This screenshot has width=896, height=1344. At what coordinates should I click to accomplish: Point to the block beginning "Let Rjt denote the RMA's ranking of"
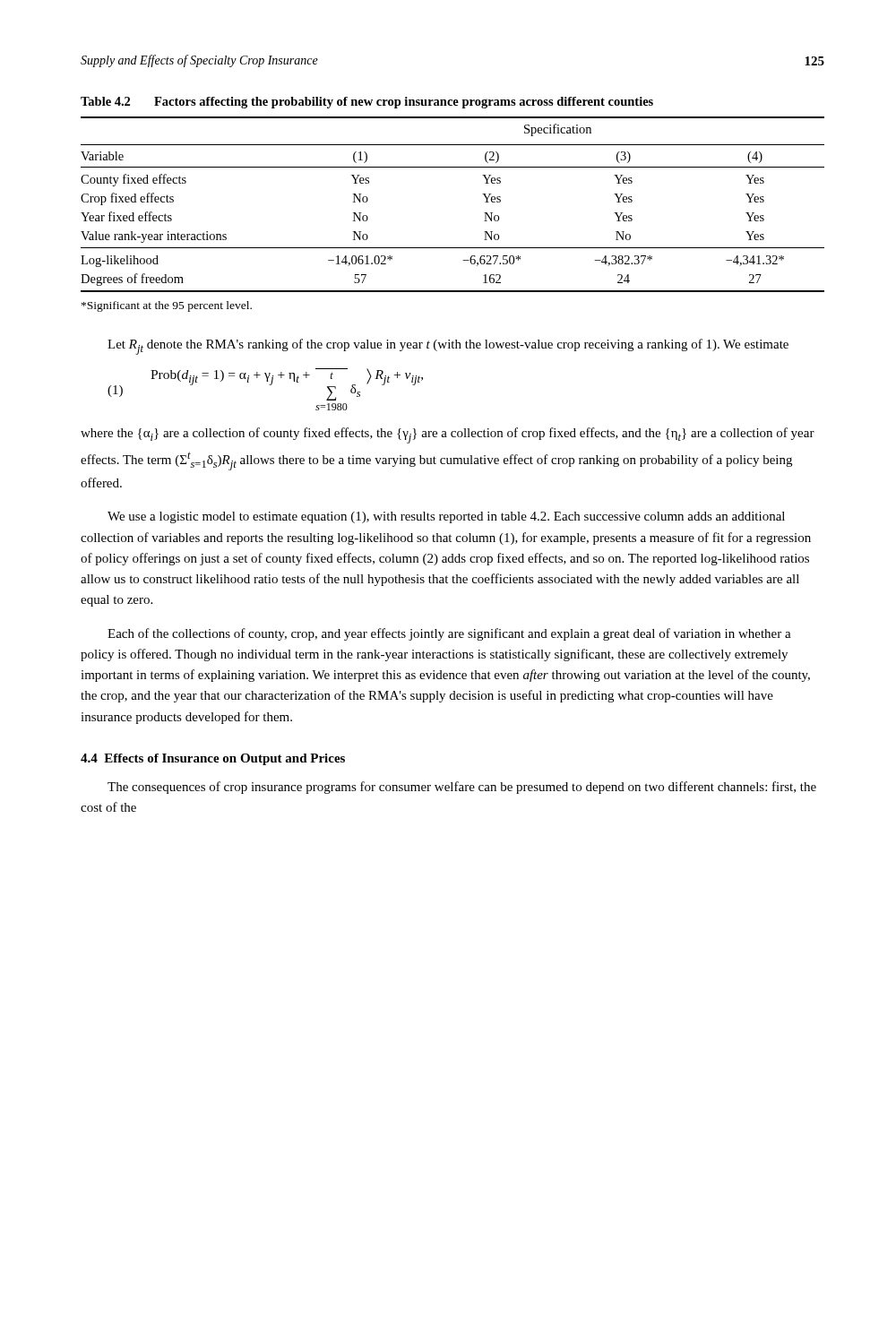tap(448, 346)
